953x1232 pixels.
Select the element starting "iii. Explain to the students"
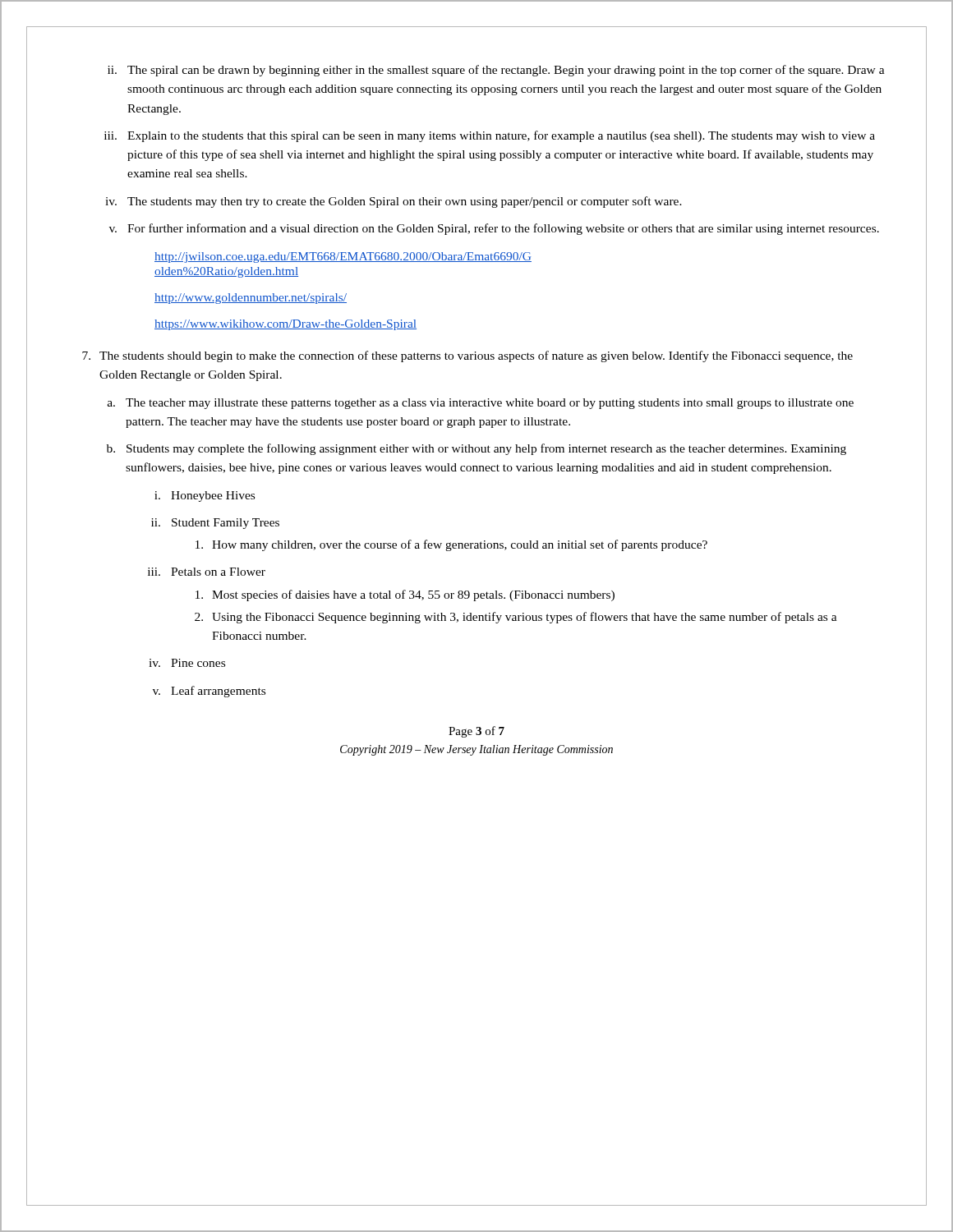(x=476, y=154)
